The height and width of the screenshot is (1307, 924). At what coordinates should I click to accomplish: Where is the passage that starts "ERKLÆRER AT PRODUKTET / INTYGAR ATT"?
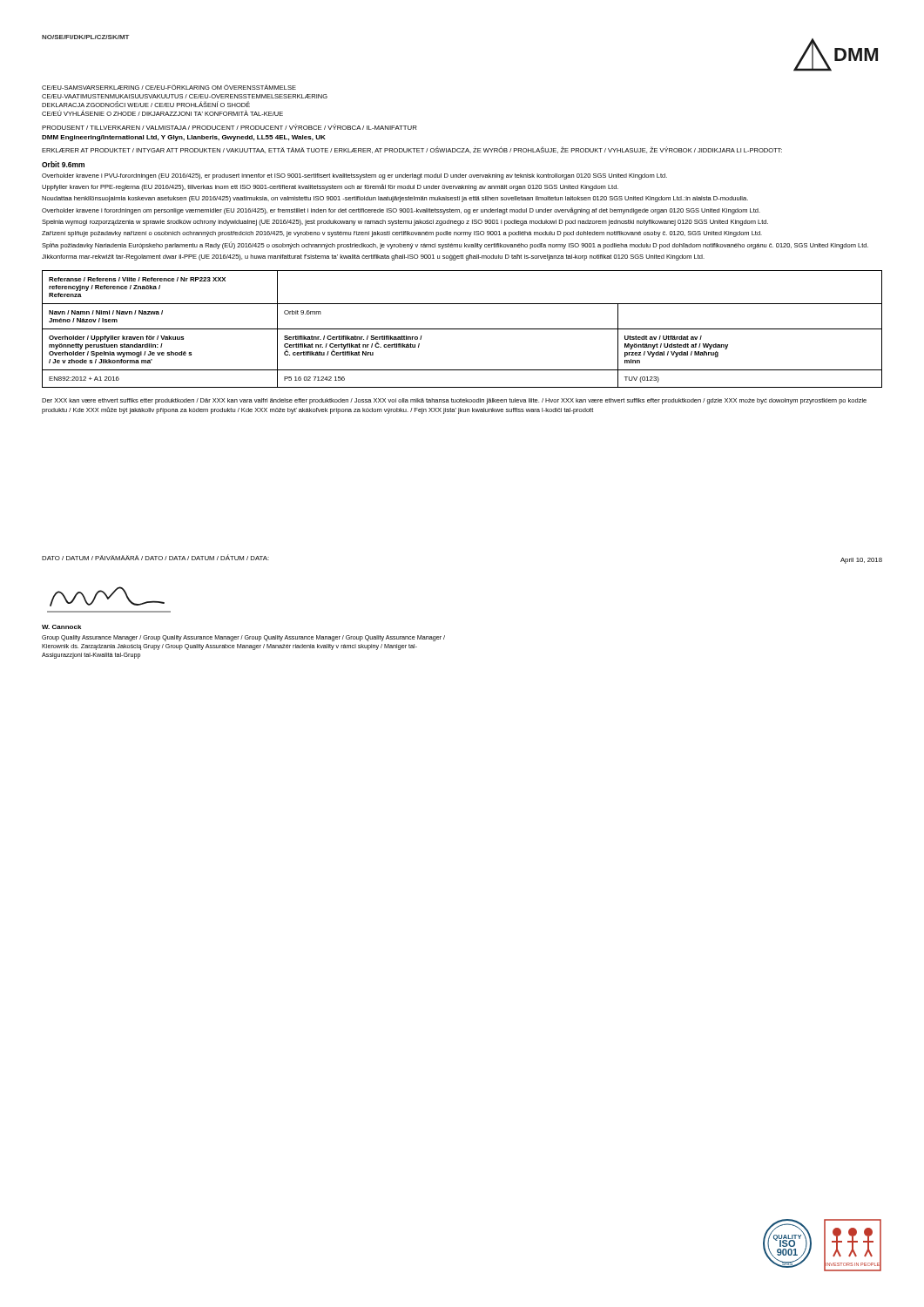point(412,150)
